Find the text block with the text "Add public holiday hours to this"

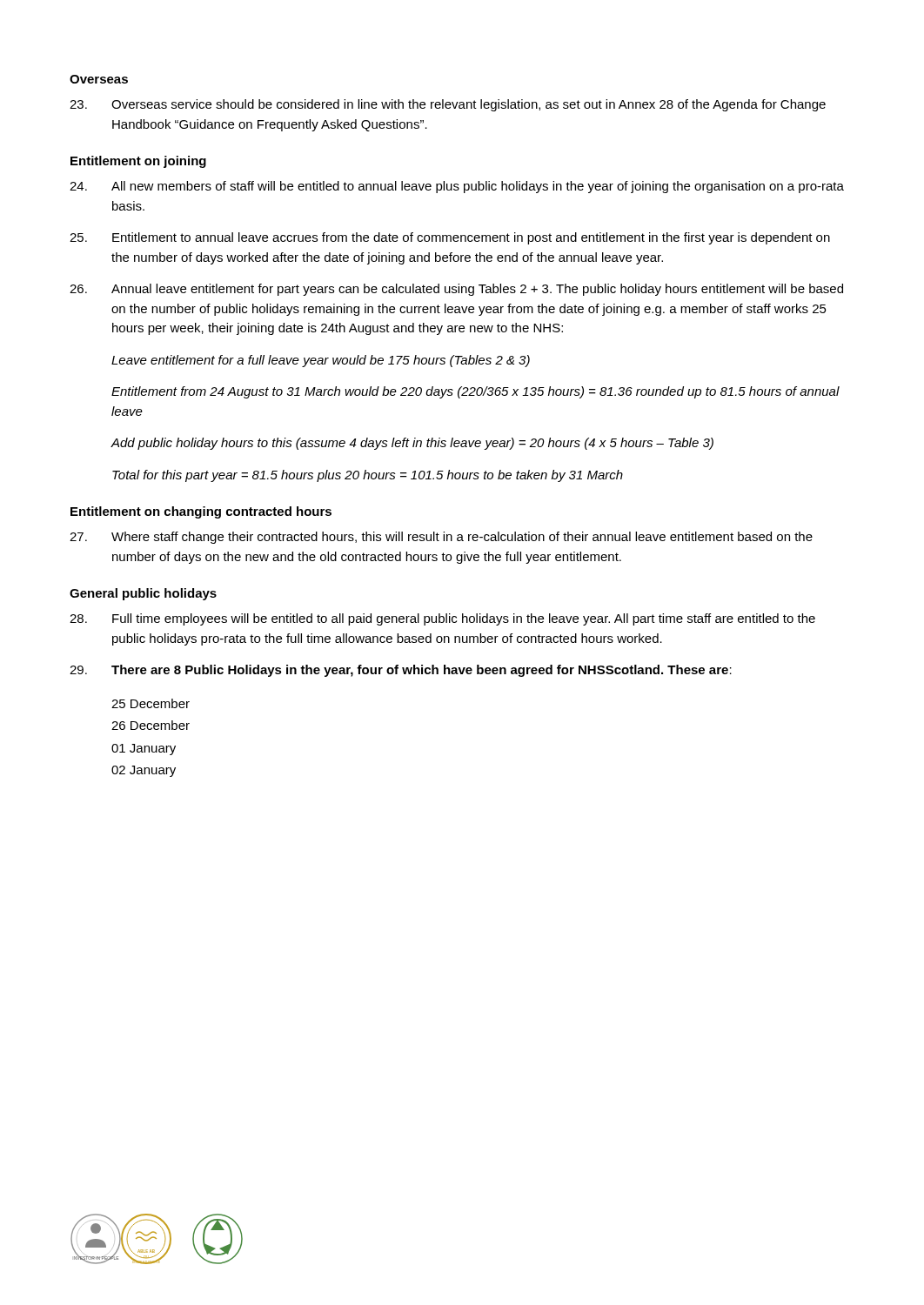pyautogui.click(x=413, y=442)
